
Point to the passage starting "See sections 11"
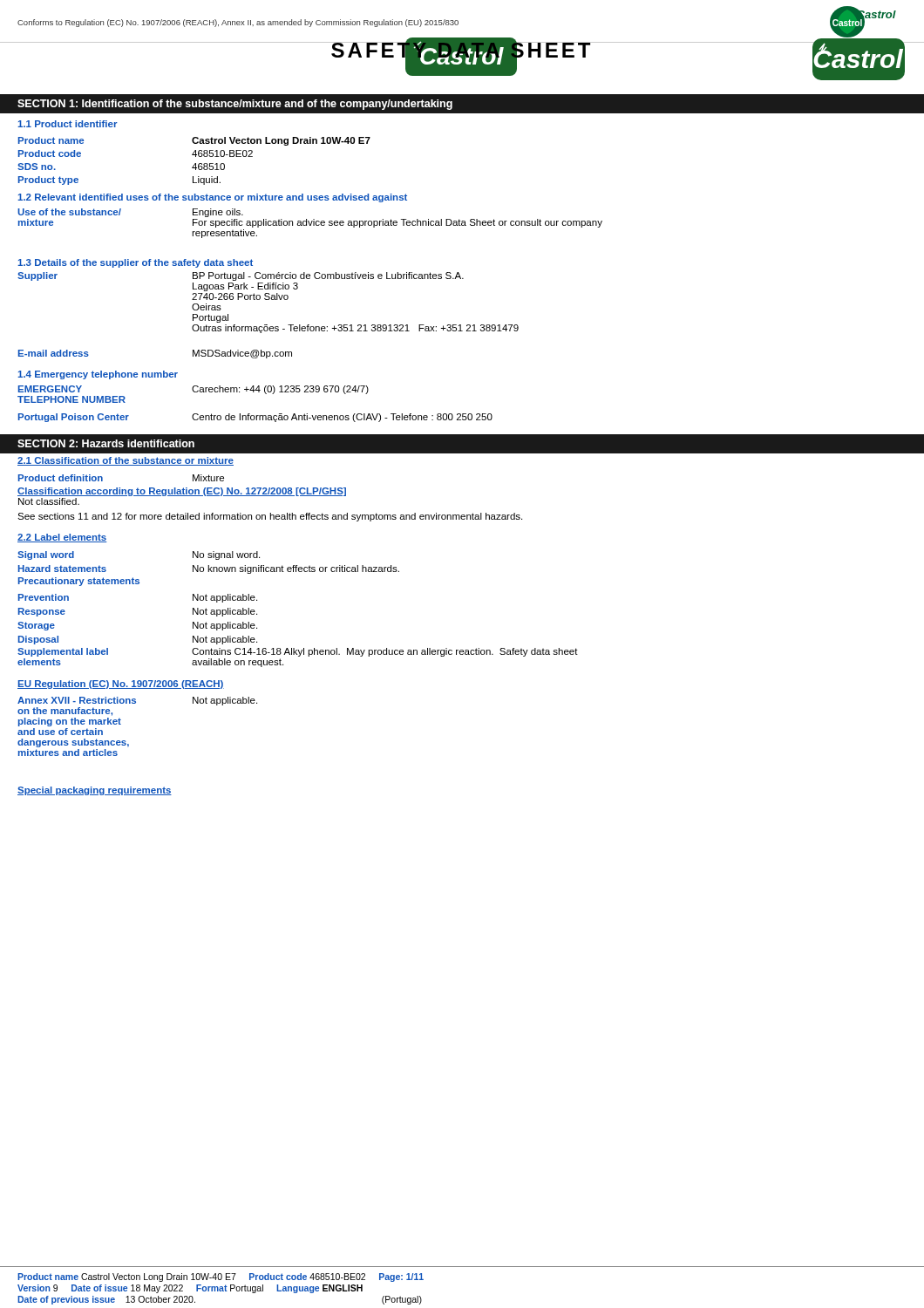point(270,516)
